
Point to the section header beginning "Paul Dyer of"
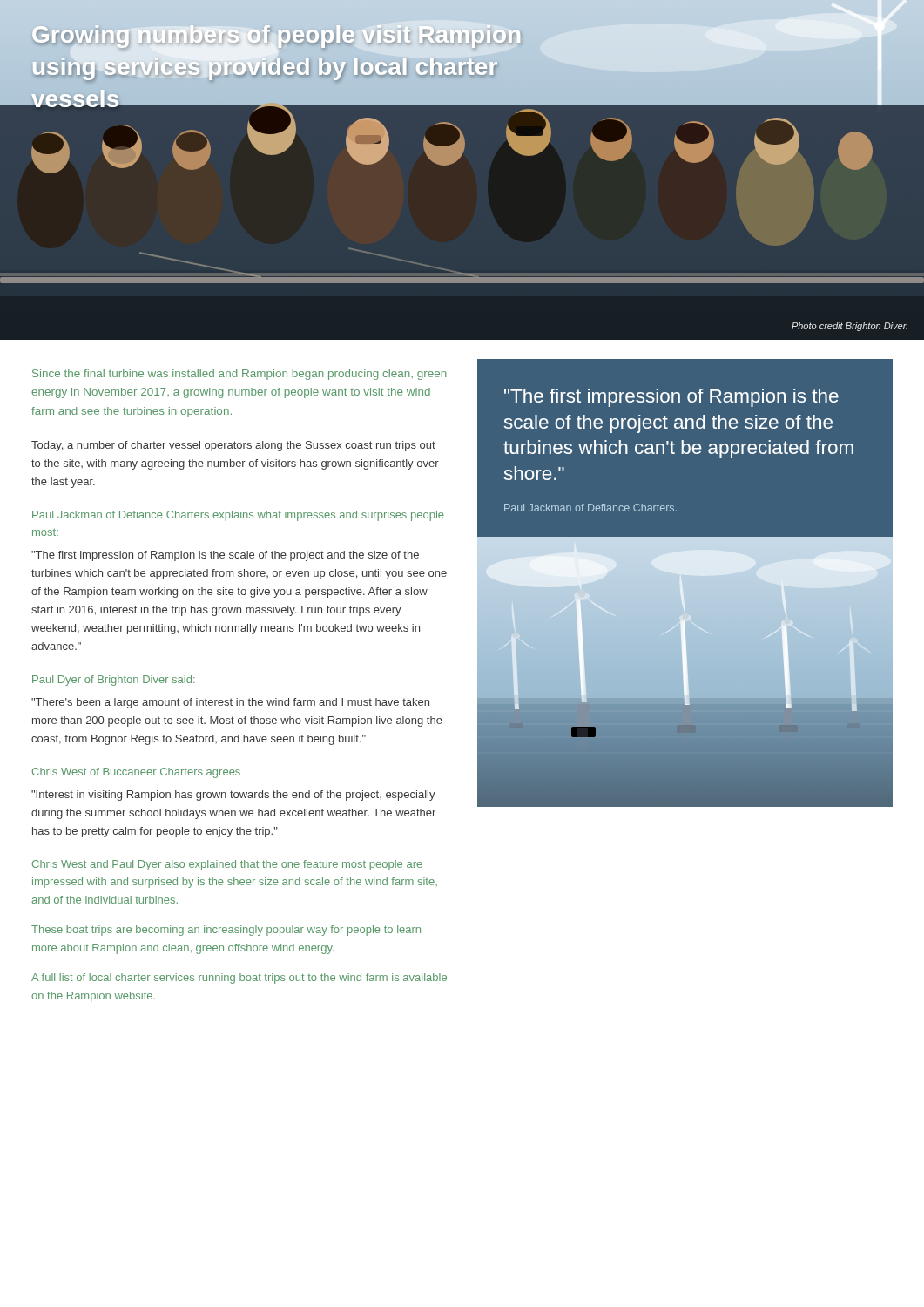click(113, 679)
